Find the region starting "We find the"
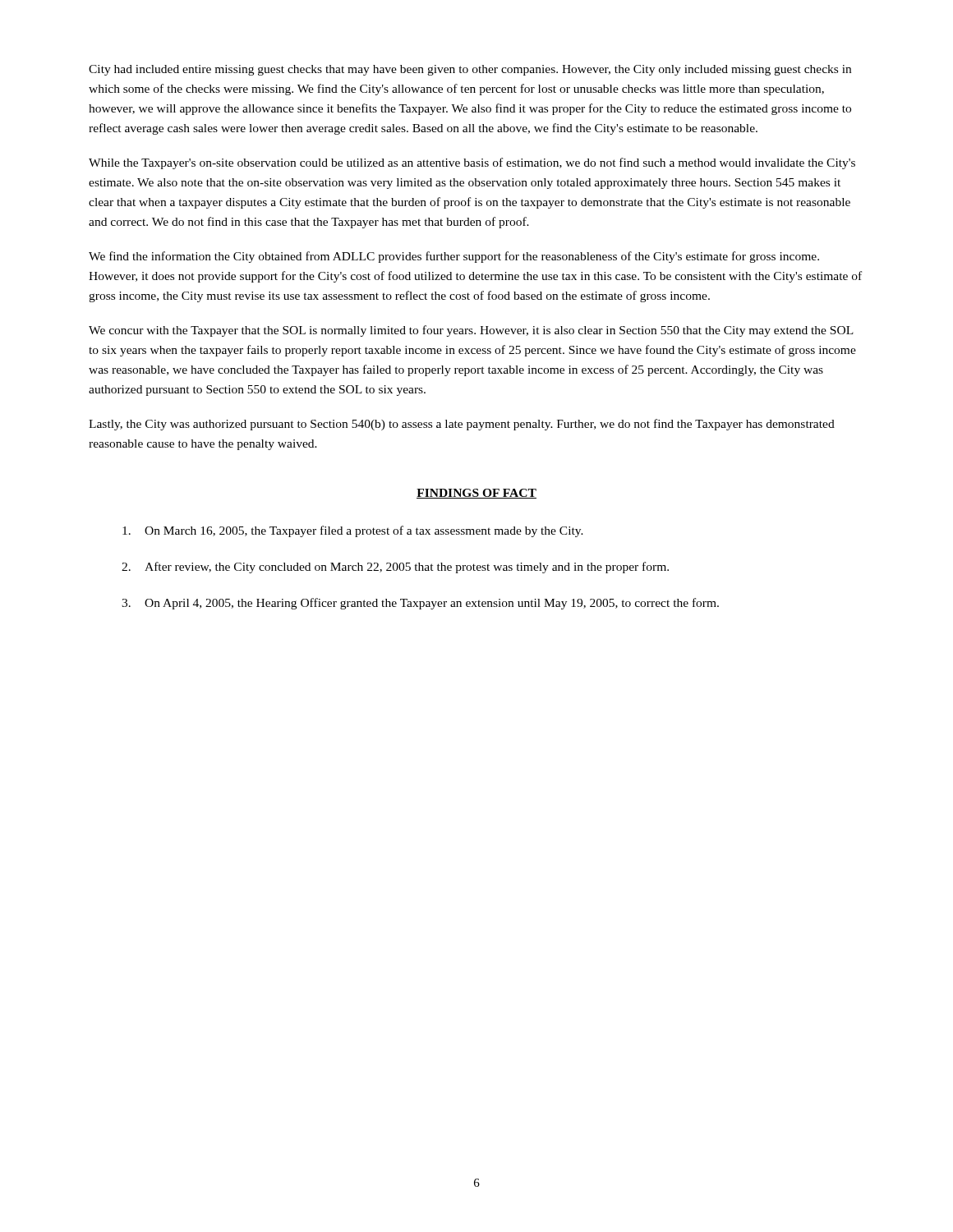The width and height of the screenshot is (953, 1232). pos(475,276)
